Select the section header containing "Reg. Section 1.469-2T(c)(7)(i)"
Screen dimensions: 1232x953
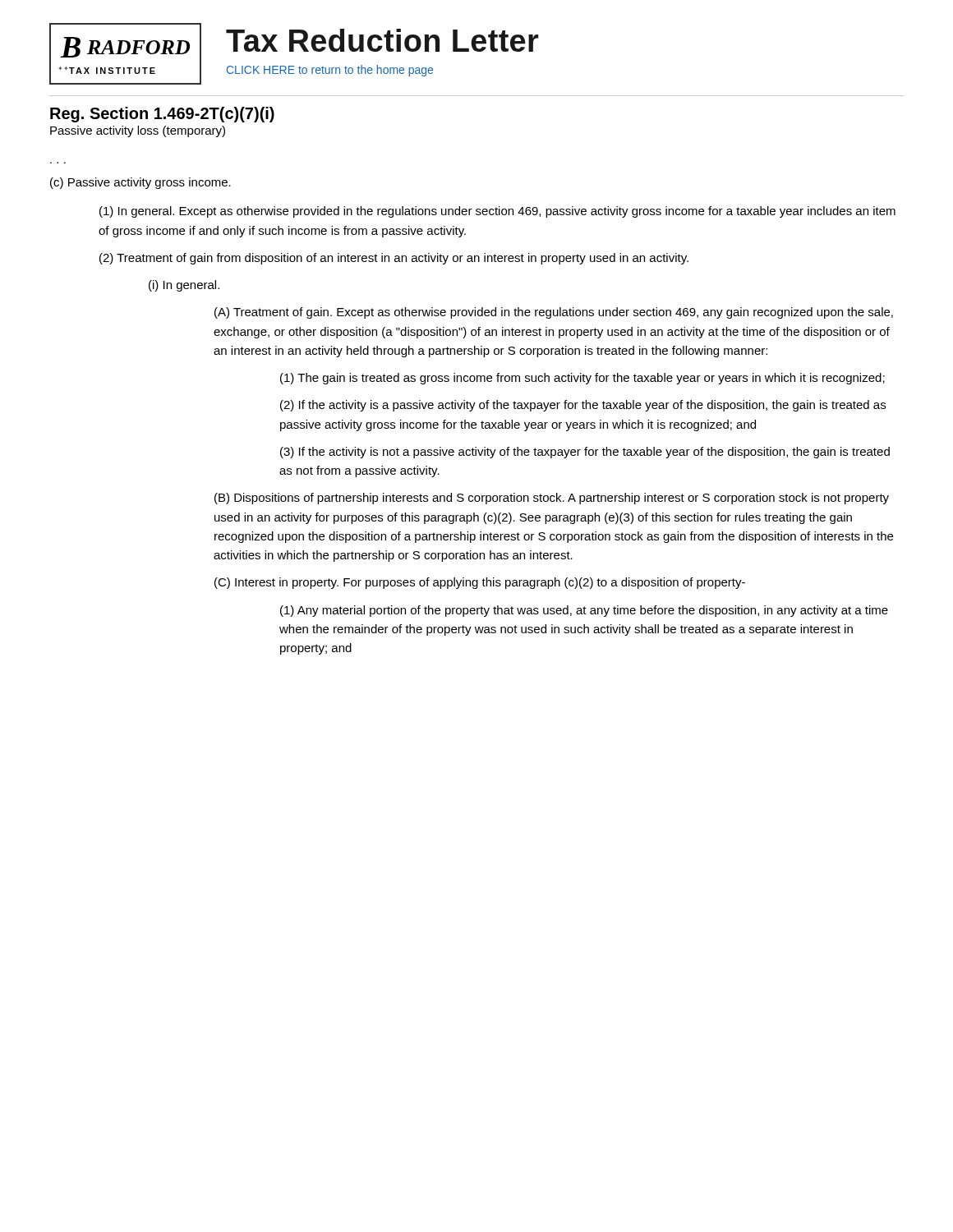(162, 113)
